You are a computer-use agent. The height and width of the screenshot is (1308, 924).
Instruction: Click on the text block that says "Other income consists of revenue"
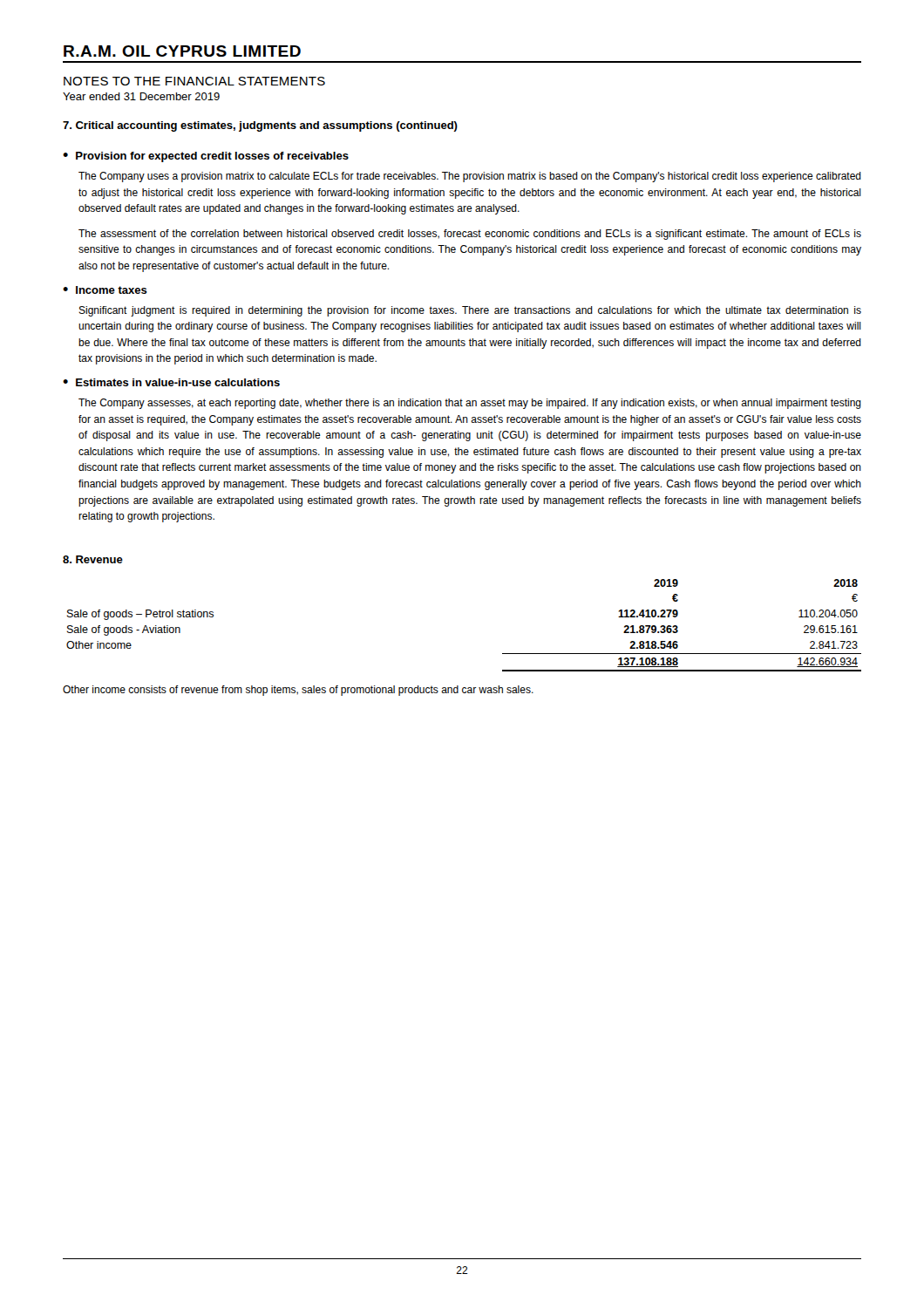(298, 690)
